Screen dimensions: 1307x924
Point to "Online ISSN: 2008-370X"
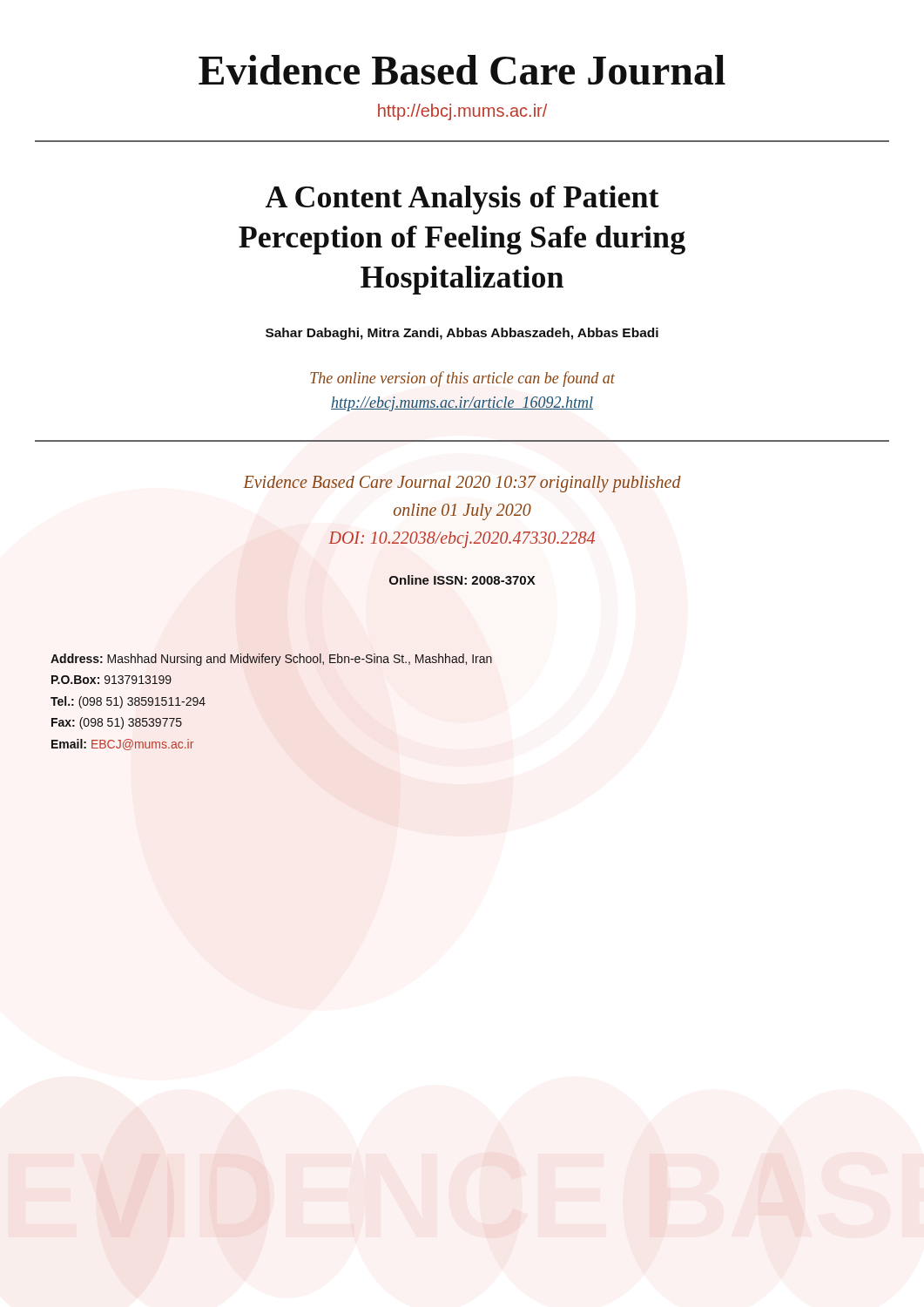(x=462, y=580)
